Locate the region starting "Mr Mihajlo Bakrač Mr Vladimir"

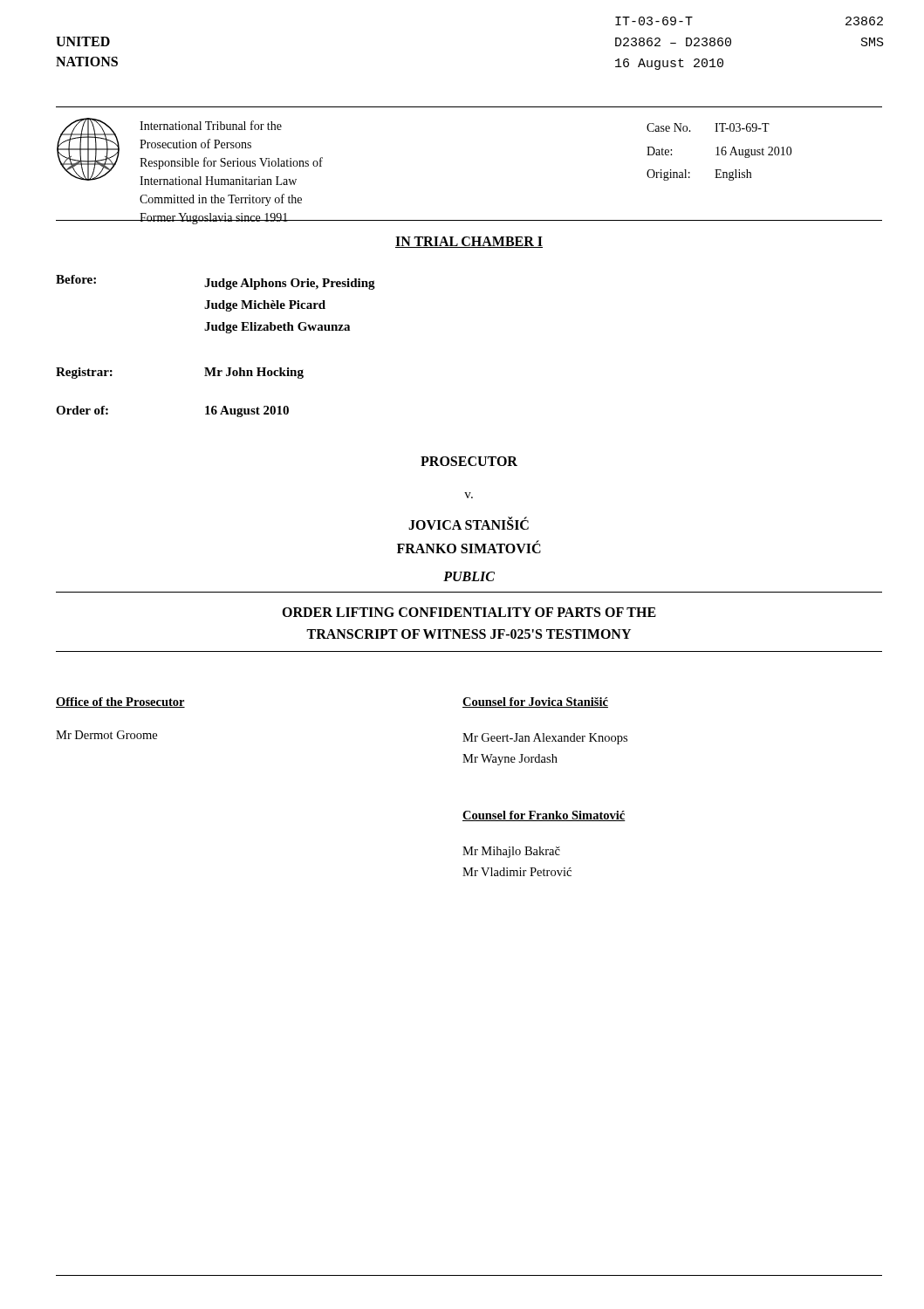[x=517, y=861]
